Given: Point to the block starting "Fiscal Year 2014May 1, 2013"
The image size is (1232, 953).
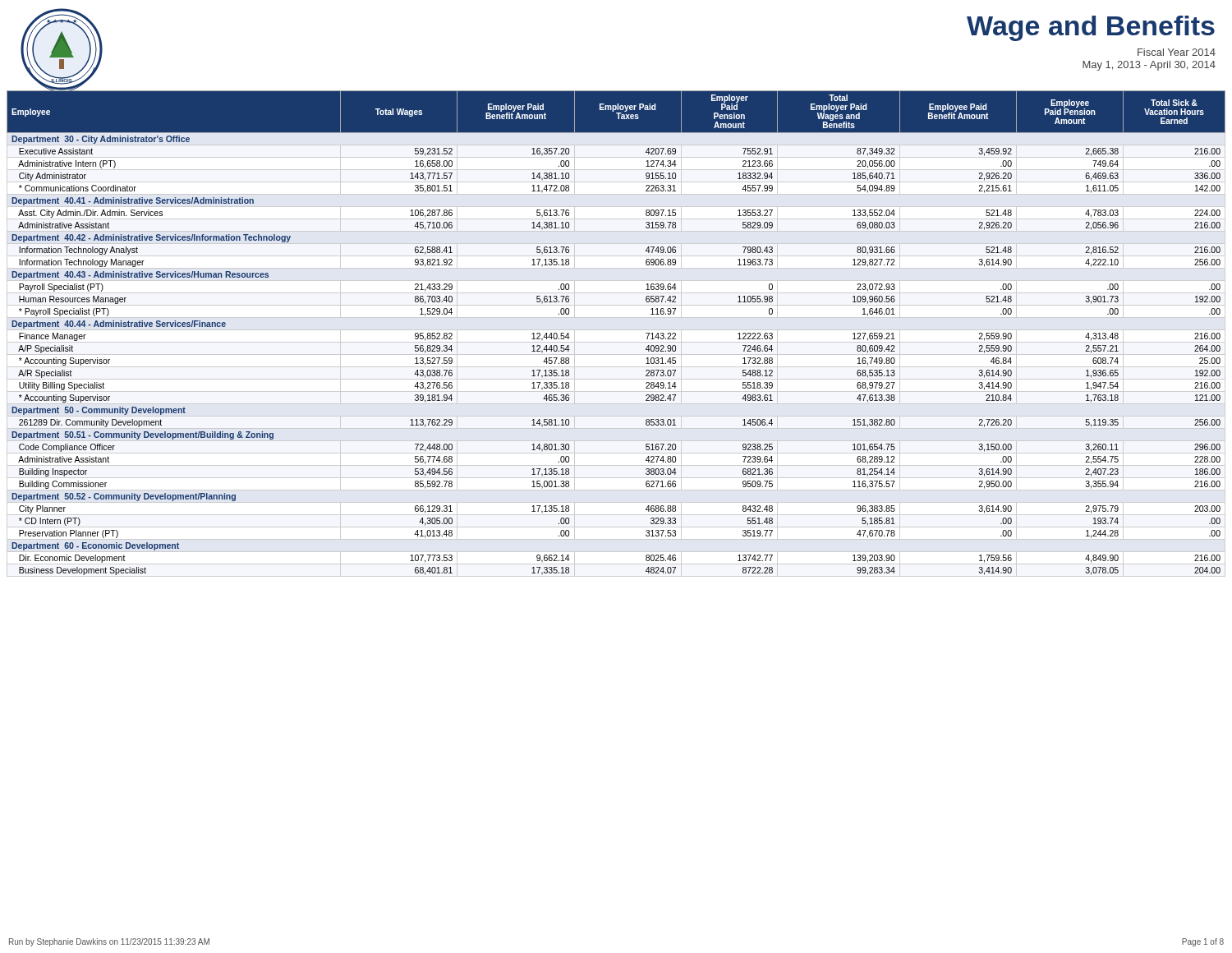Looking at the screenshot, I should pyautogui.click(x=1149, y=58).
